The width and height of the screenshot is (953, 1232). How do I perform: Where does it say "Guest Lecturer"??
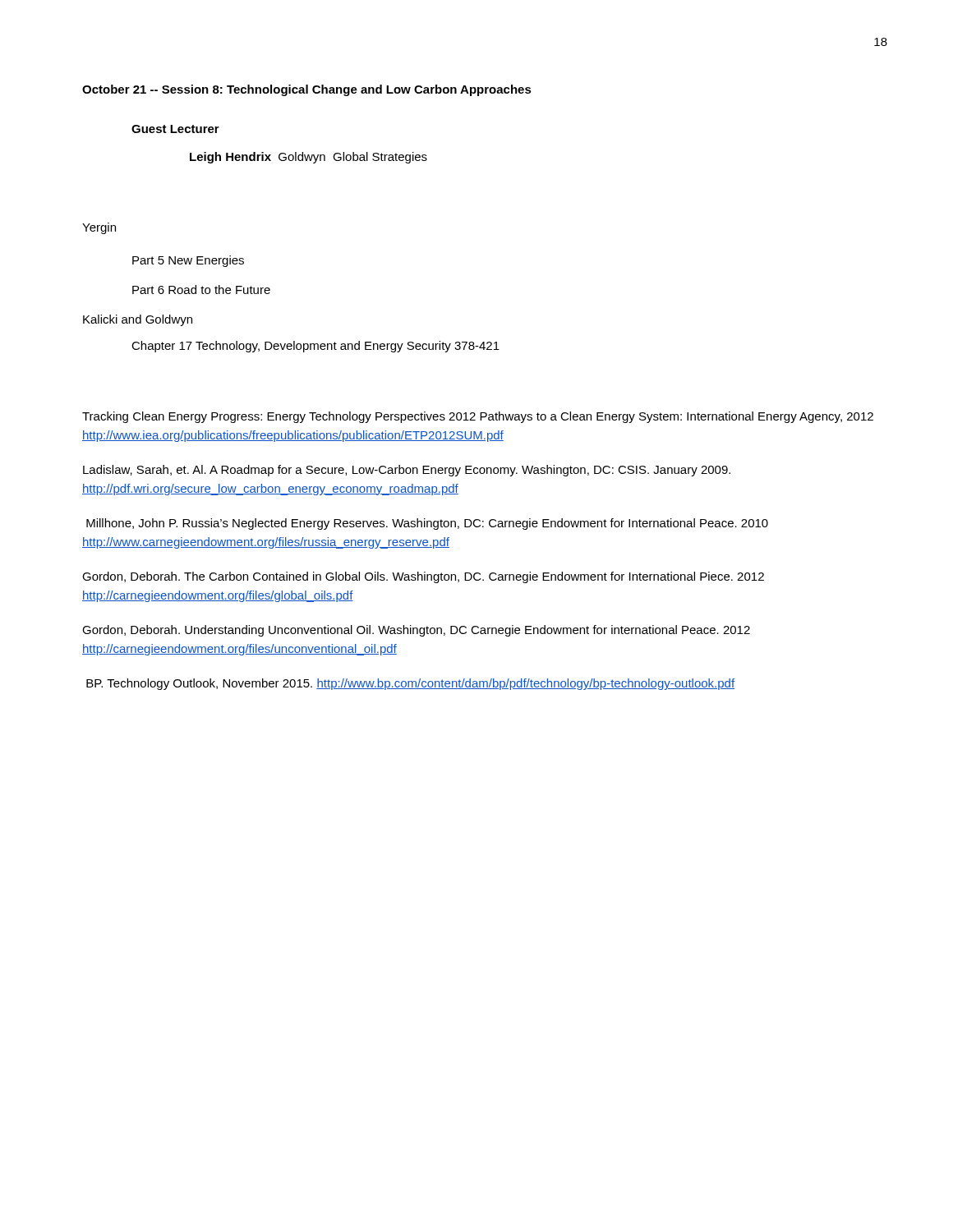pos(175,129)
